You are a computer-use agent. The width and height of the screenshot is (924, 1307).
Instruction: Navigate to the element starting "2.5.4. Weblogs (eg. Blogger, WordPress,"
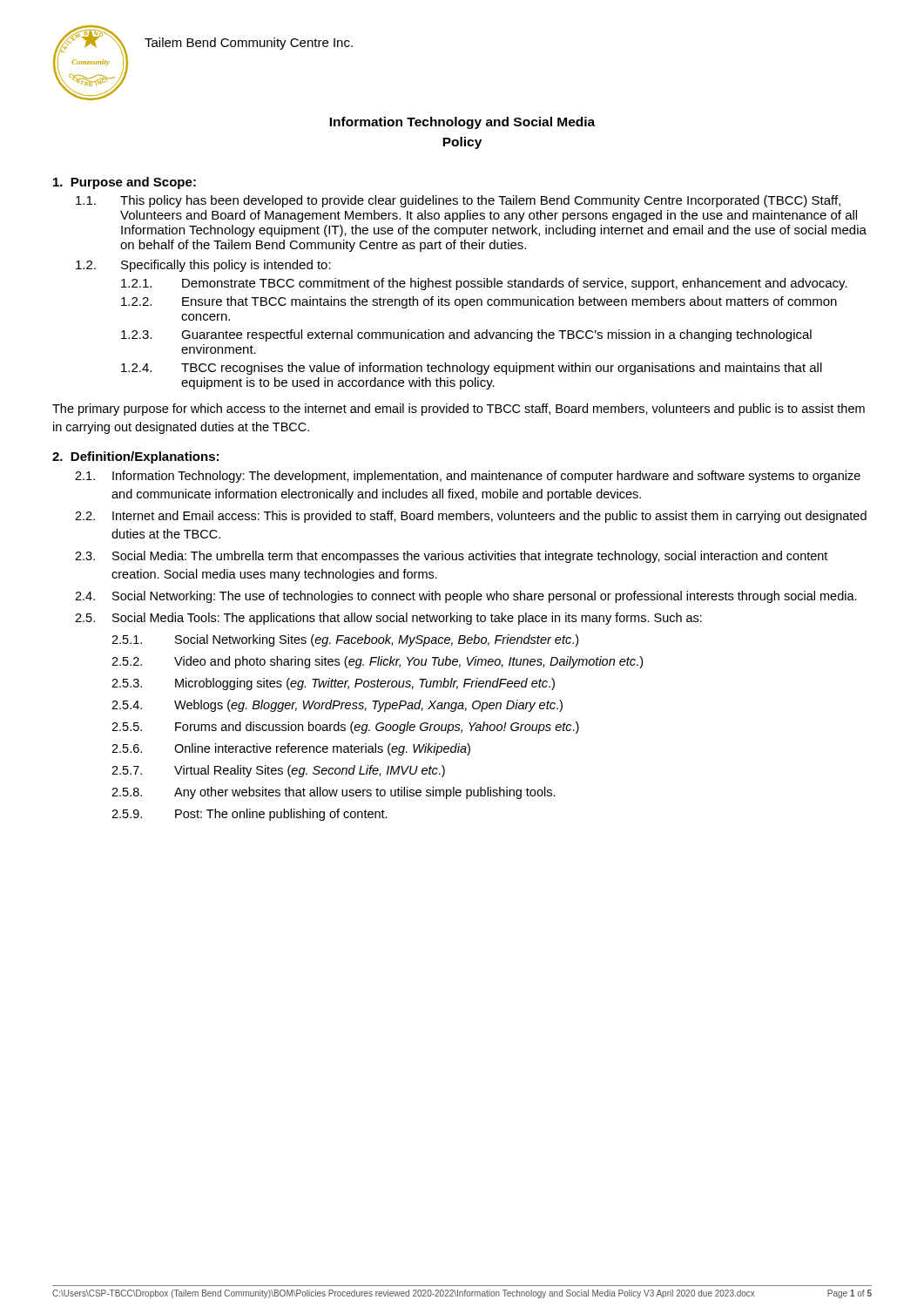point(337,706)
